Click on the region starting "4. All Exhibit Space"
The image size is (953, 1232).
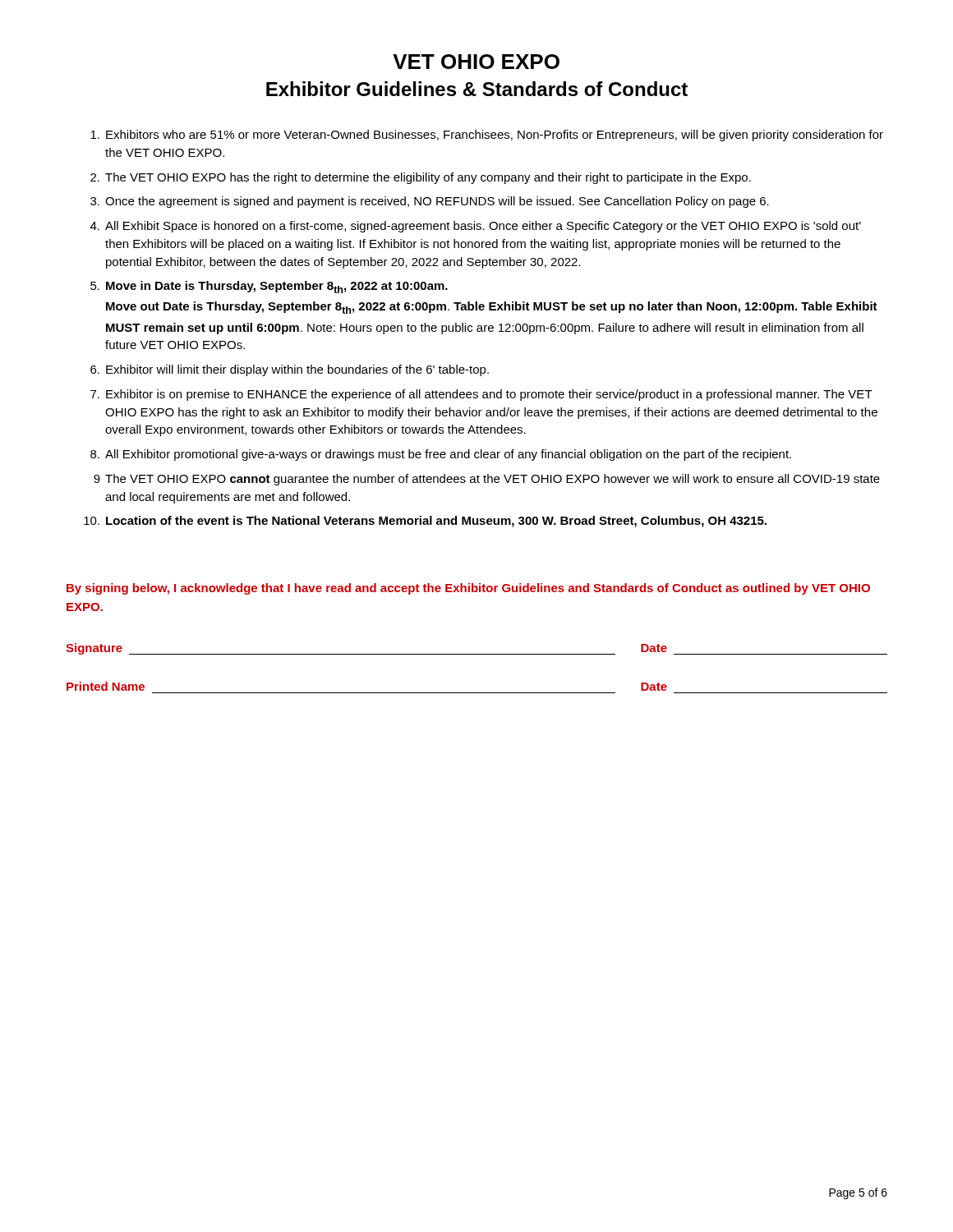tap(476, 244)
